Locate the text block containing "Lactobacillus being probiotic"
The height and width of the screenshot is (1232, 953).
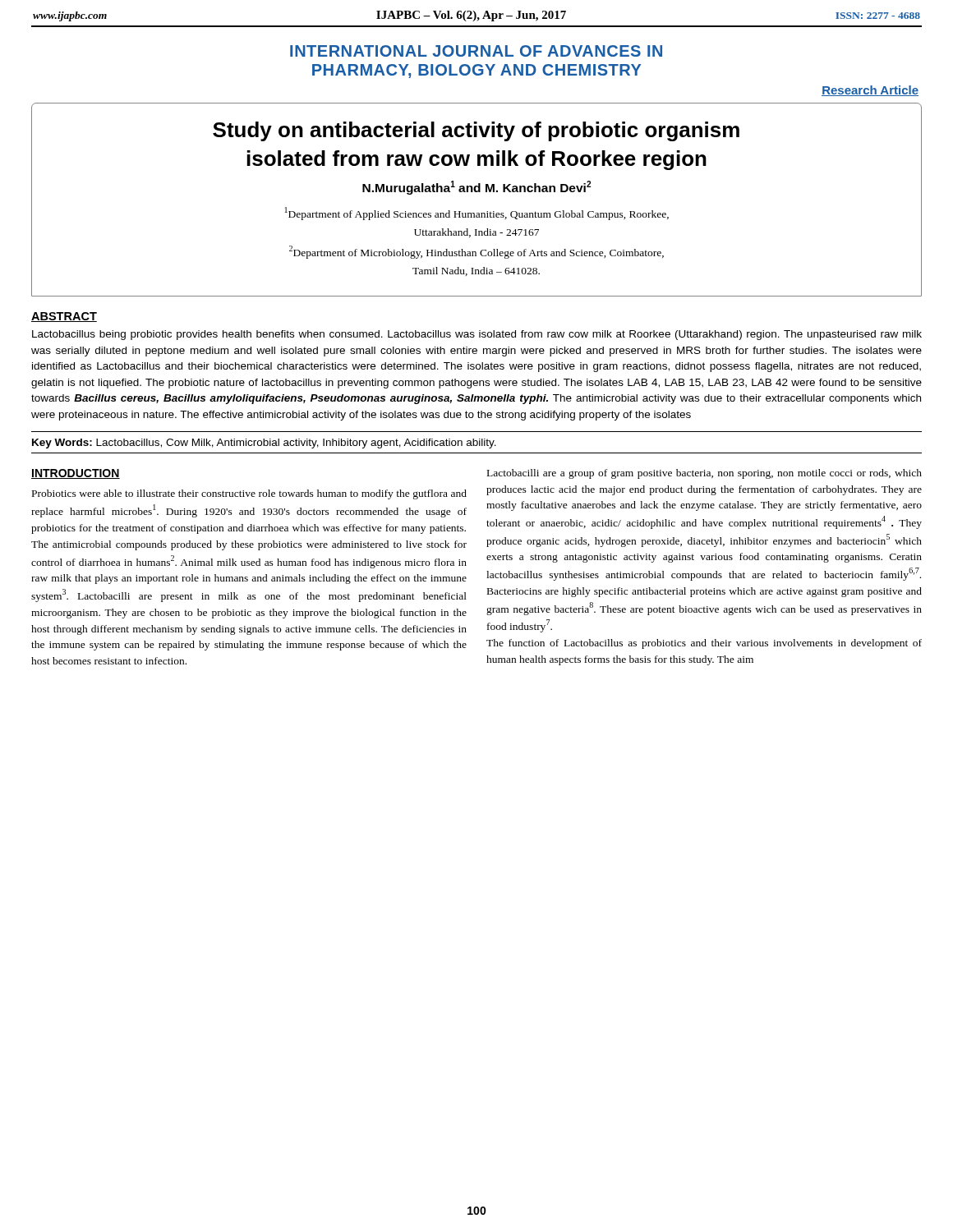pyautogui.click(x=476, y=374)
